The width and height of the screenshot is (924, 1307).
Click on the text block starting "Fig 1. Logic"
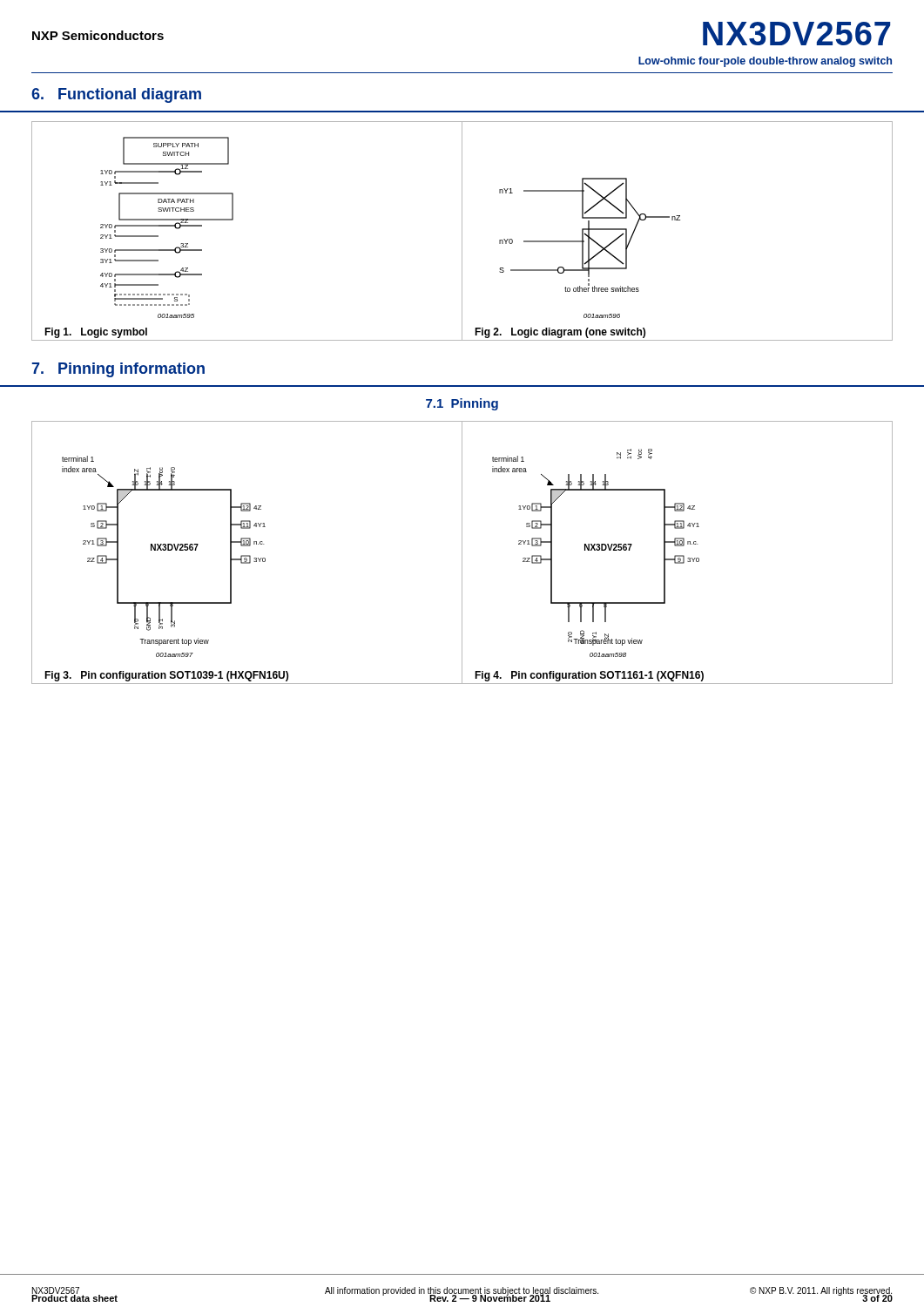pyautogui.click(x=96, y=332)
